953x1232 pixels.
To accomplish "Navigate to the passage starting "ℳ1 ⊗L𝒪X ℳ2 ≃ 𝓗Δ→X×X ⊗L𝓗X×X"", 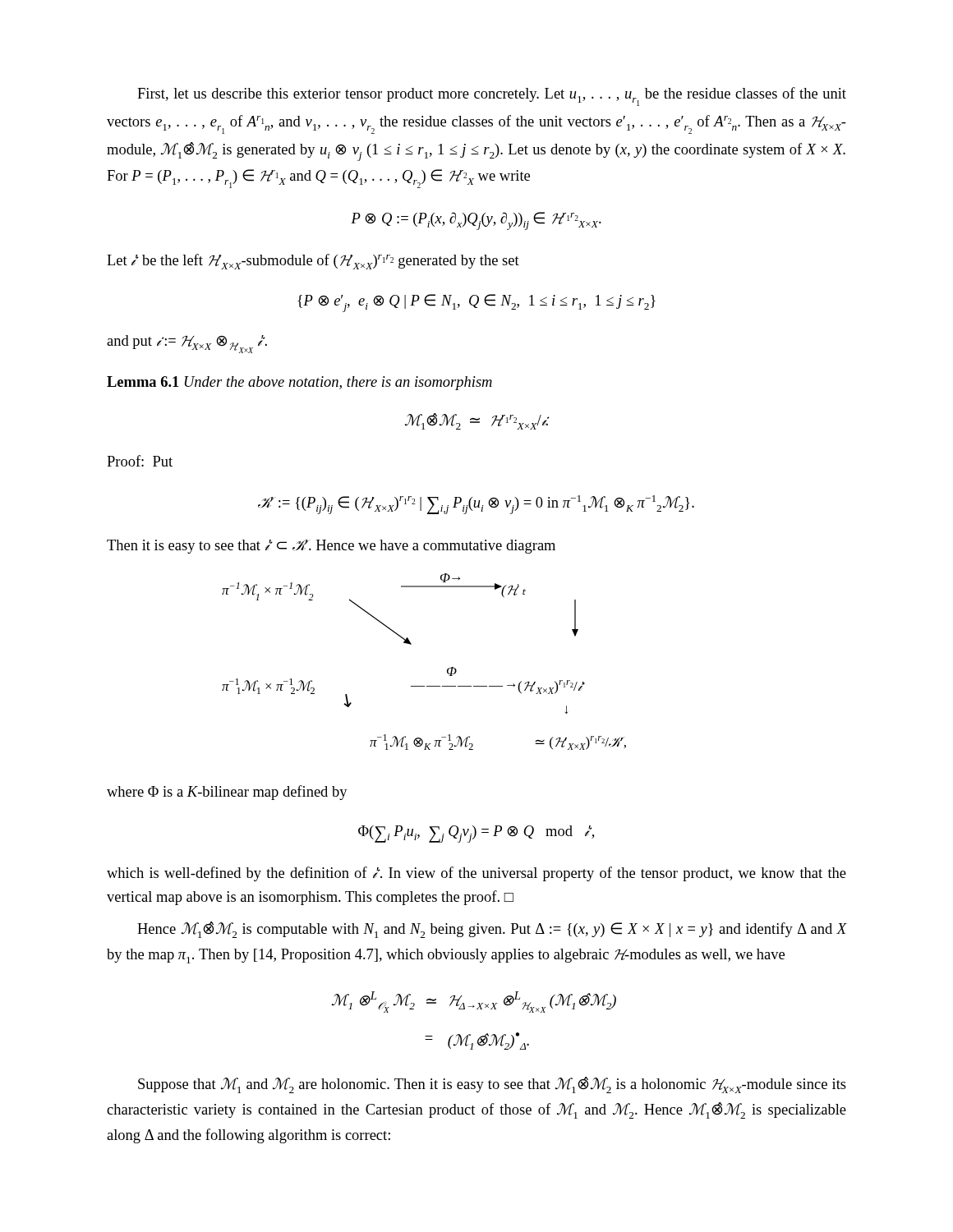I will pos(474,1002).
